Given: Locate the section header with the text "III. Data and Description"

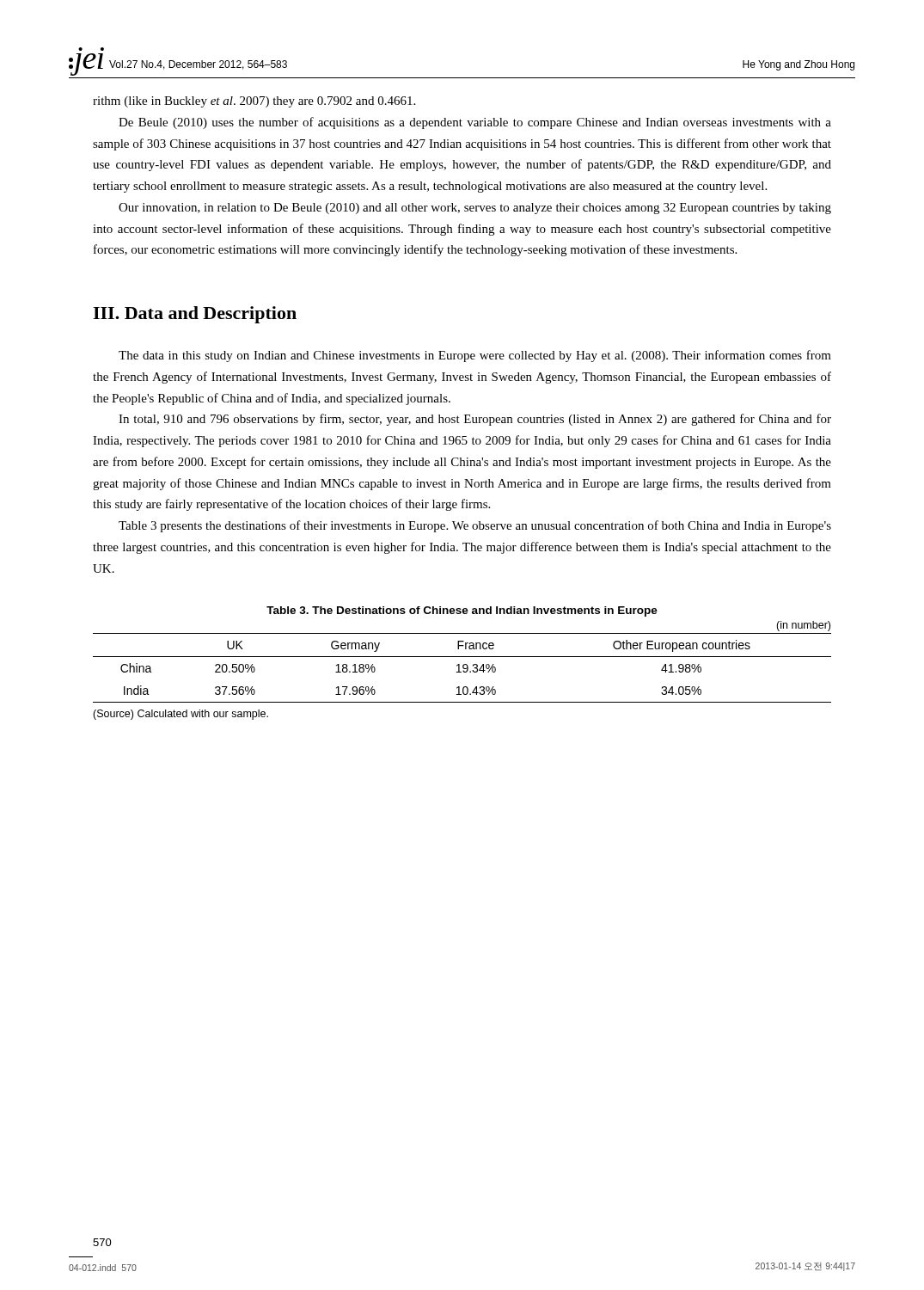Looking at the screenshot, I should 195,313.
